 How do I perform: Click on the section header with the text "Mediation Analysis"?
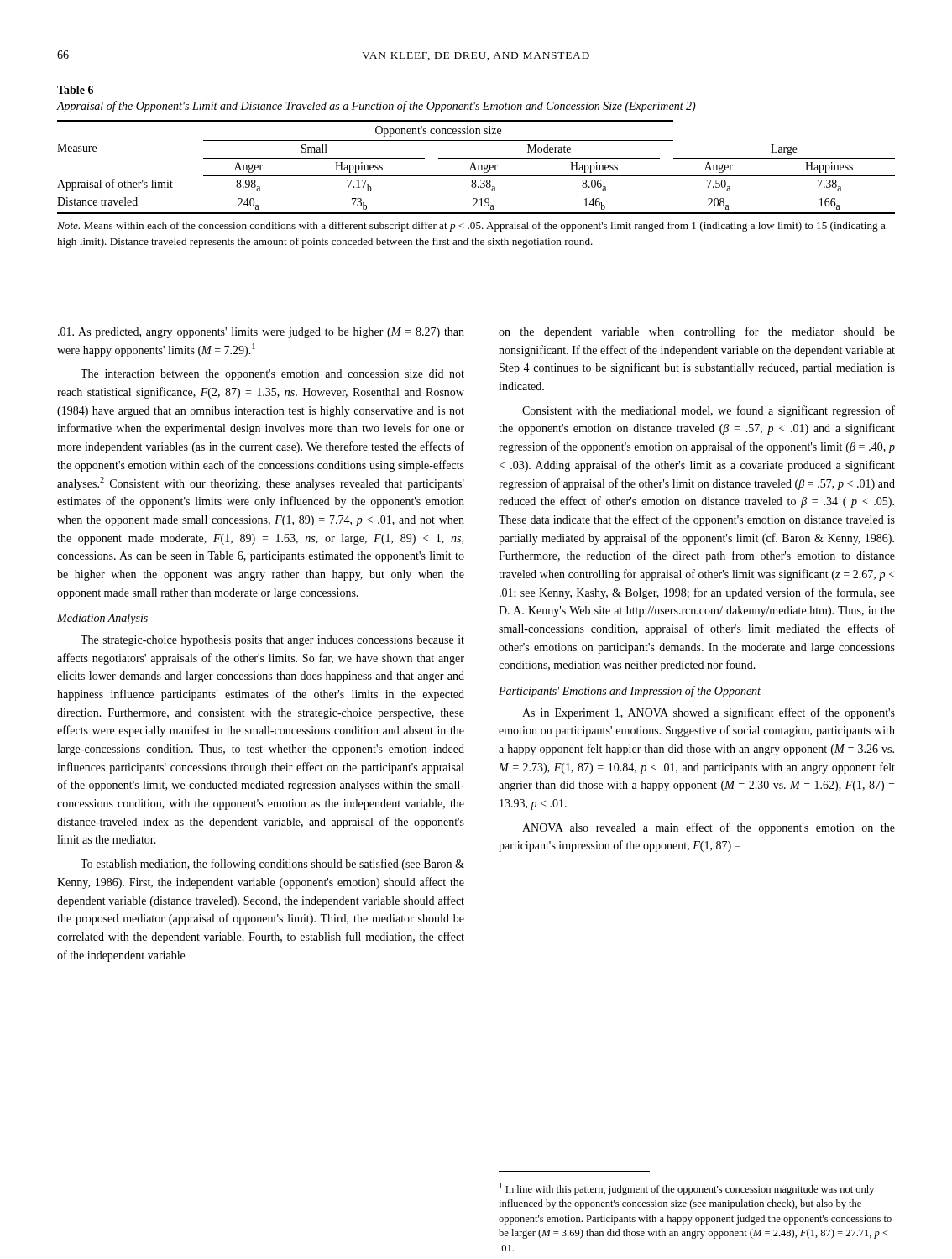pos(103,618)
